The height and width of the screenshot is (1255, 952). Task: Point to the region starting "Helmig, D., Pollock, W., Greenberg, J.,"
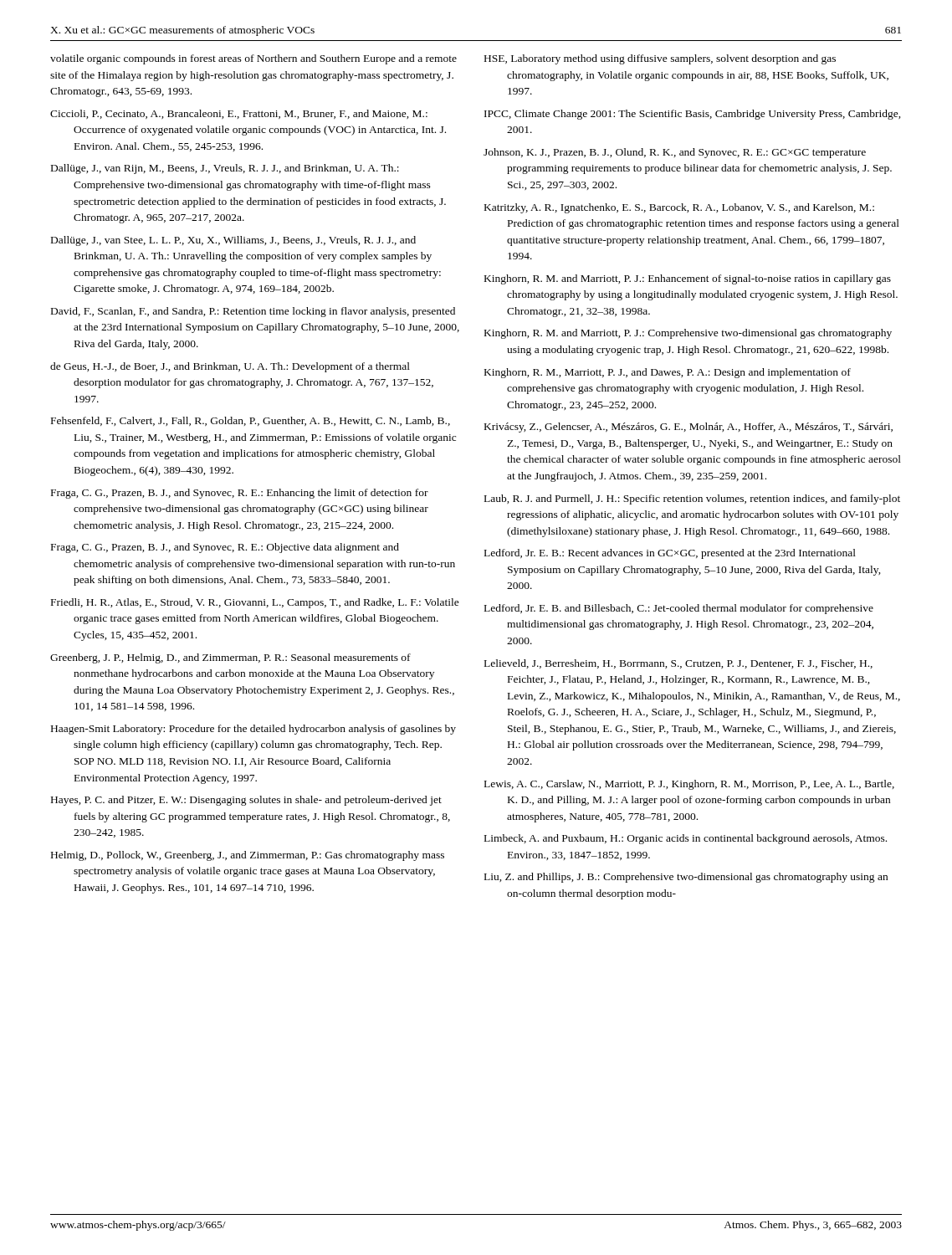click(x=247, y=871)
